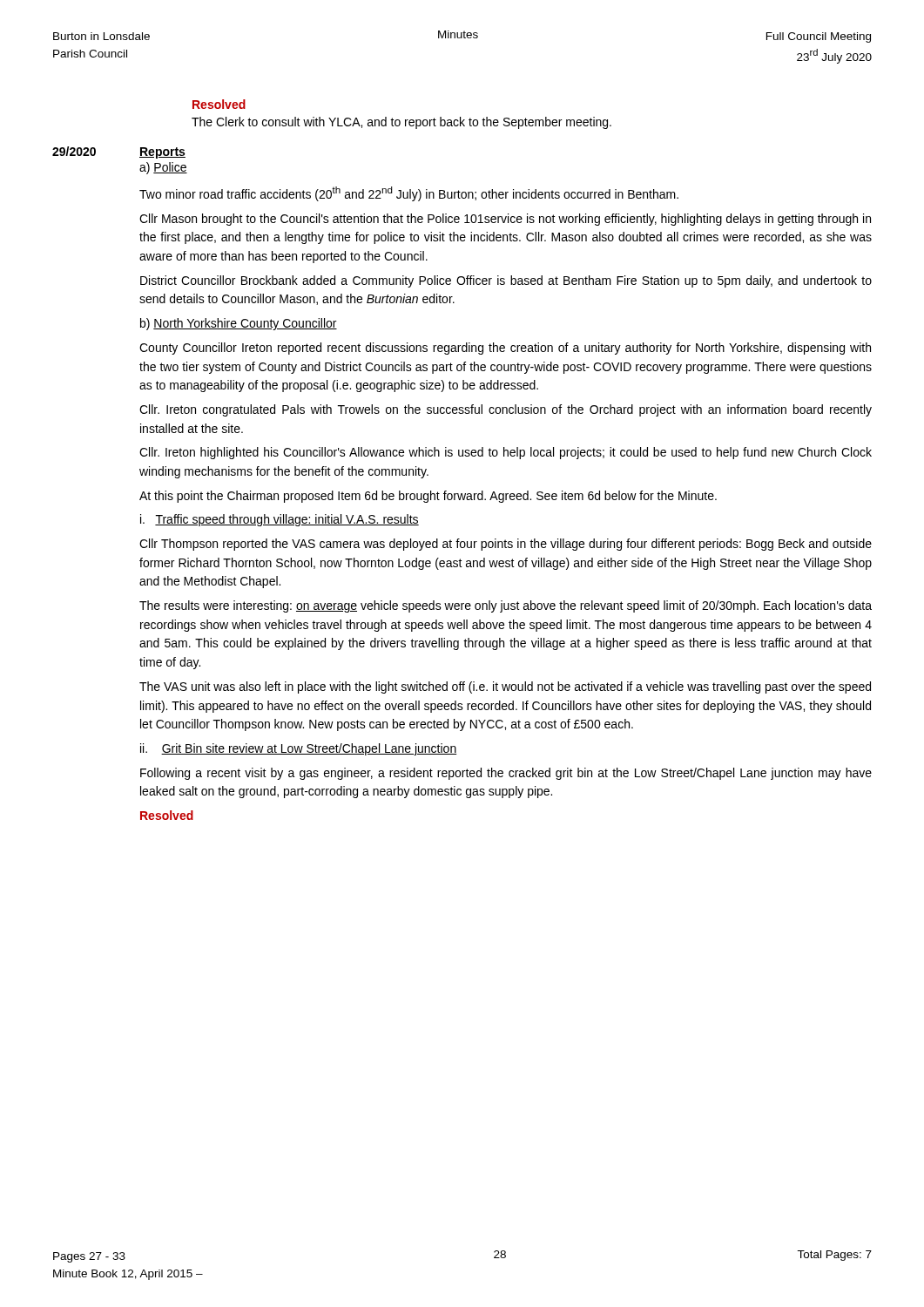Click on the text block with the text "Cllr. Ireton highlighted his Councillor's Allowance which"

click(506, 463)
